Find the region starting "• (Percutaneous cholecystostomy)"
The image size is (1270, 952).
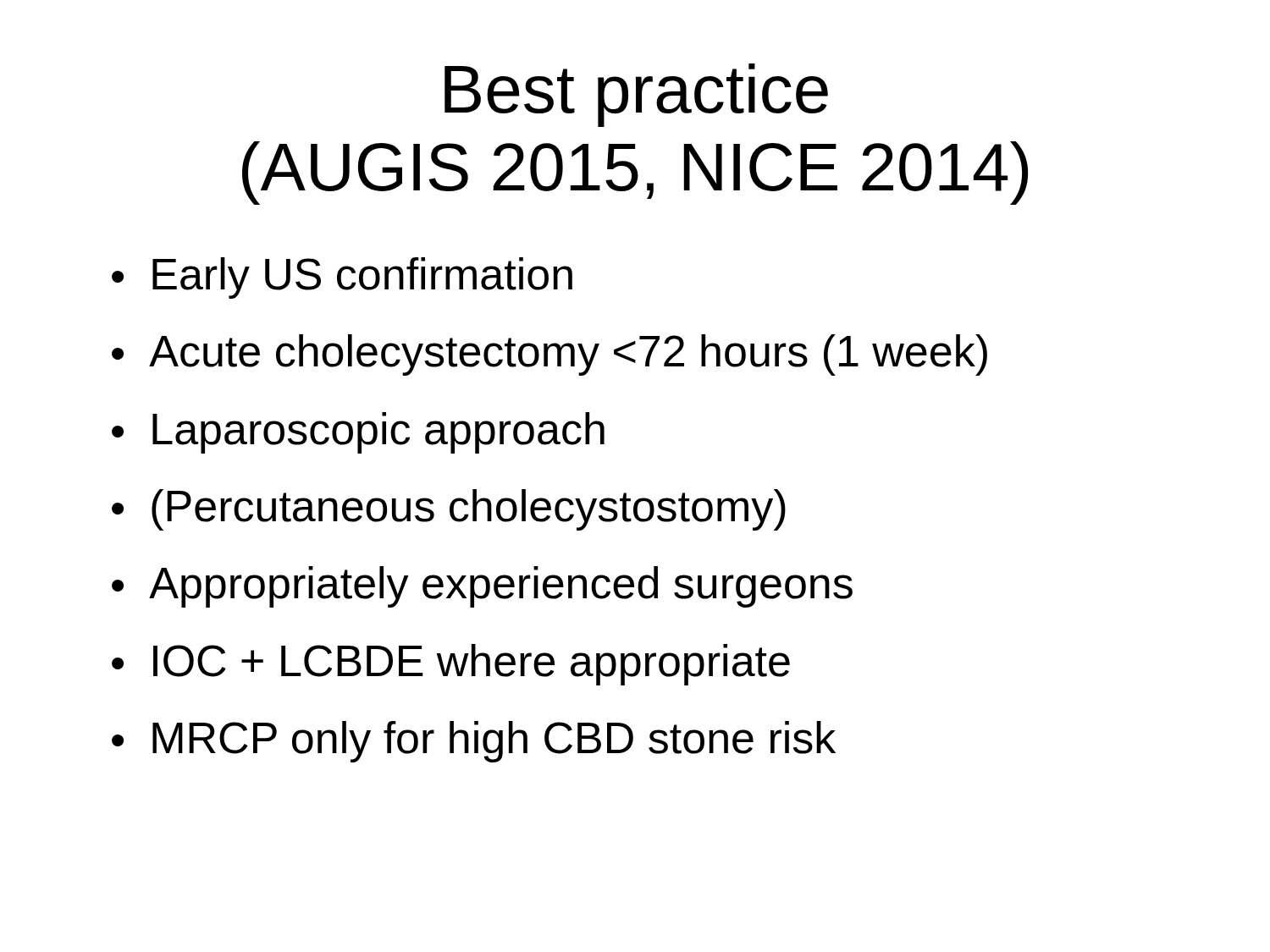pos(449,508)
